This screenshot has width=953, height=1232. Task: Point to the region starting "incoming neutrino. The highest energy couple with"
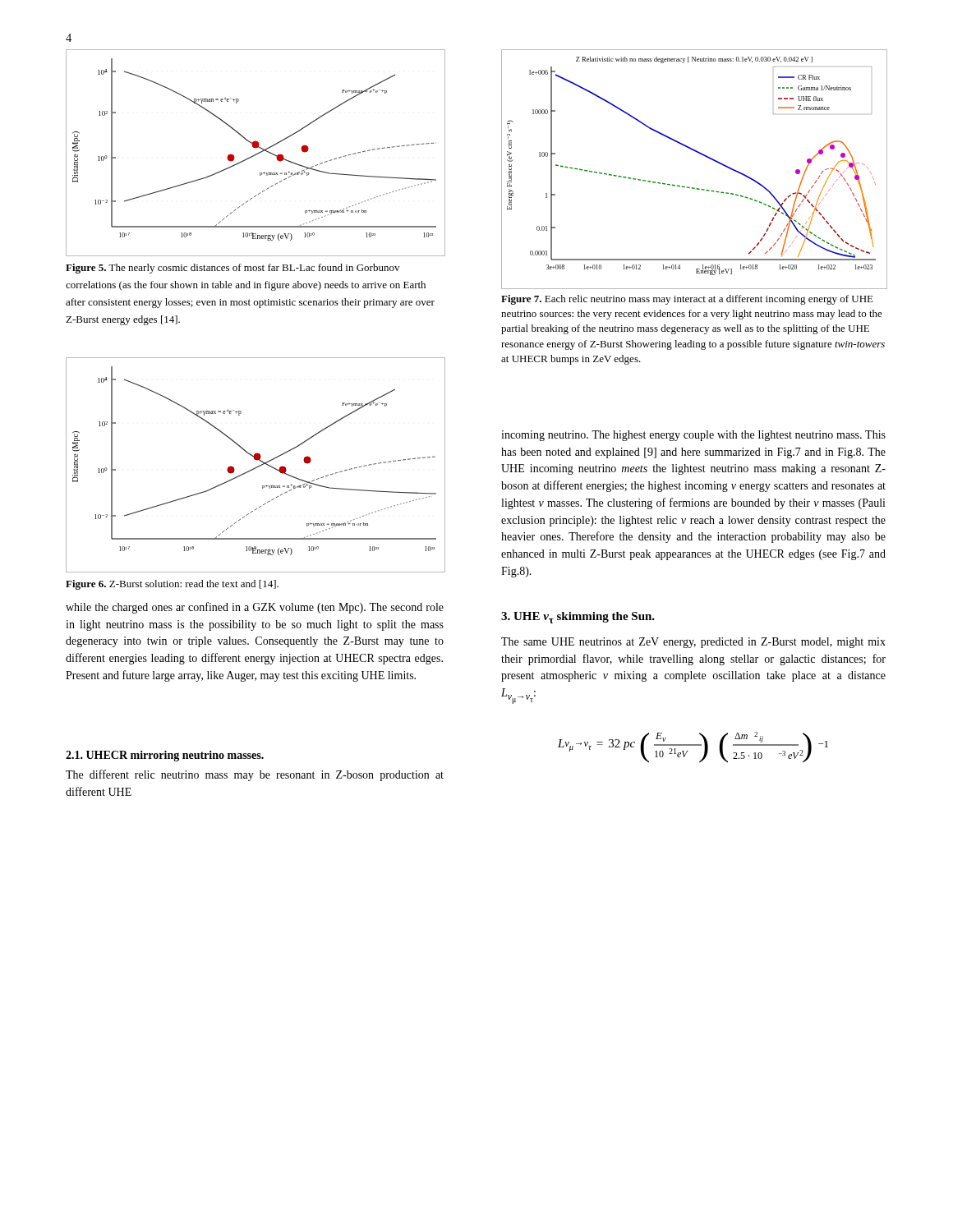point(693,503)
